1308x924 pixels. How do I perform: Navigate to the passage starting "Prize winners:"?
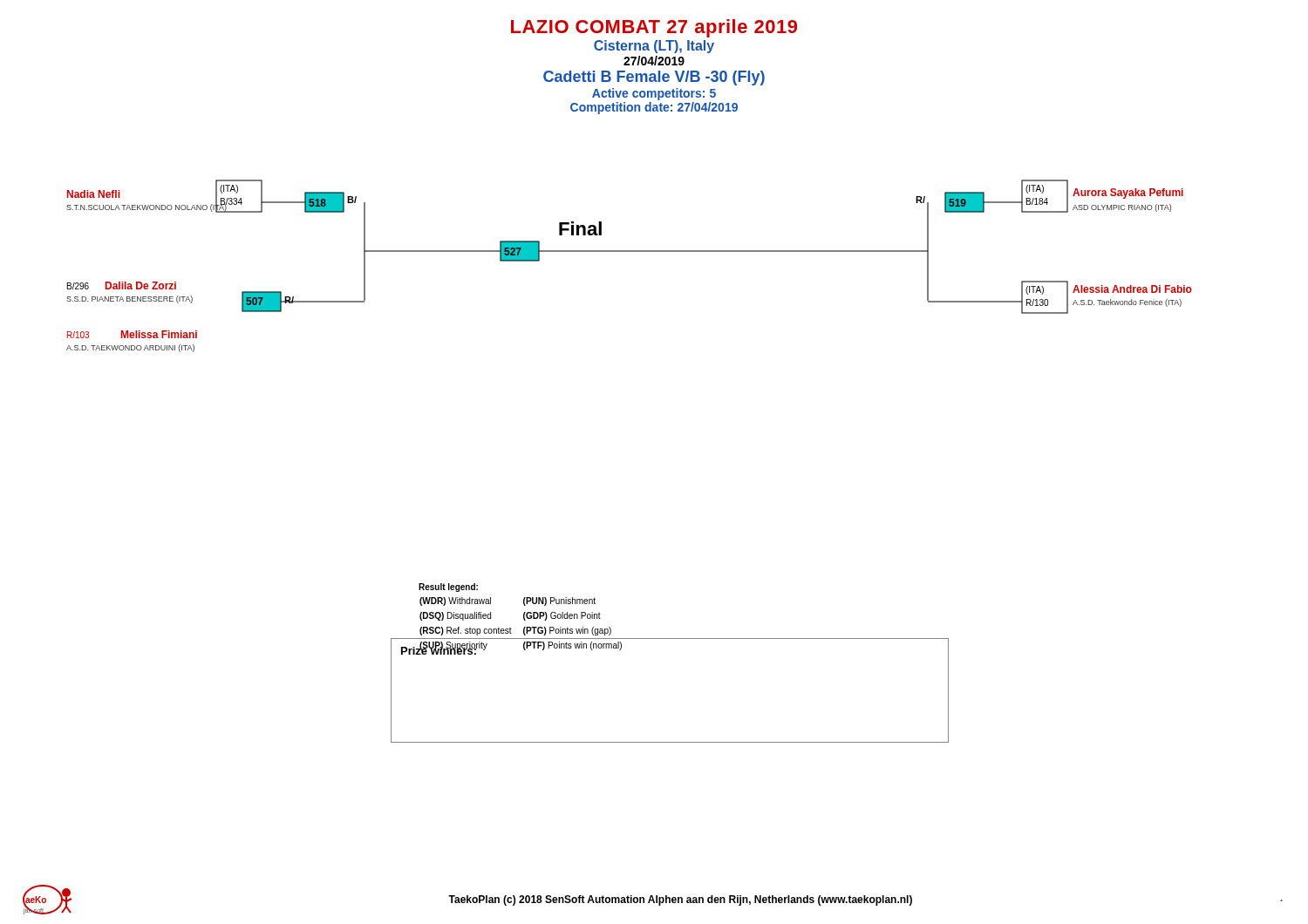click(x=439, y=651)
